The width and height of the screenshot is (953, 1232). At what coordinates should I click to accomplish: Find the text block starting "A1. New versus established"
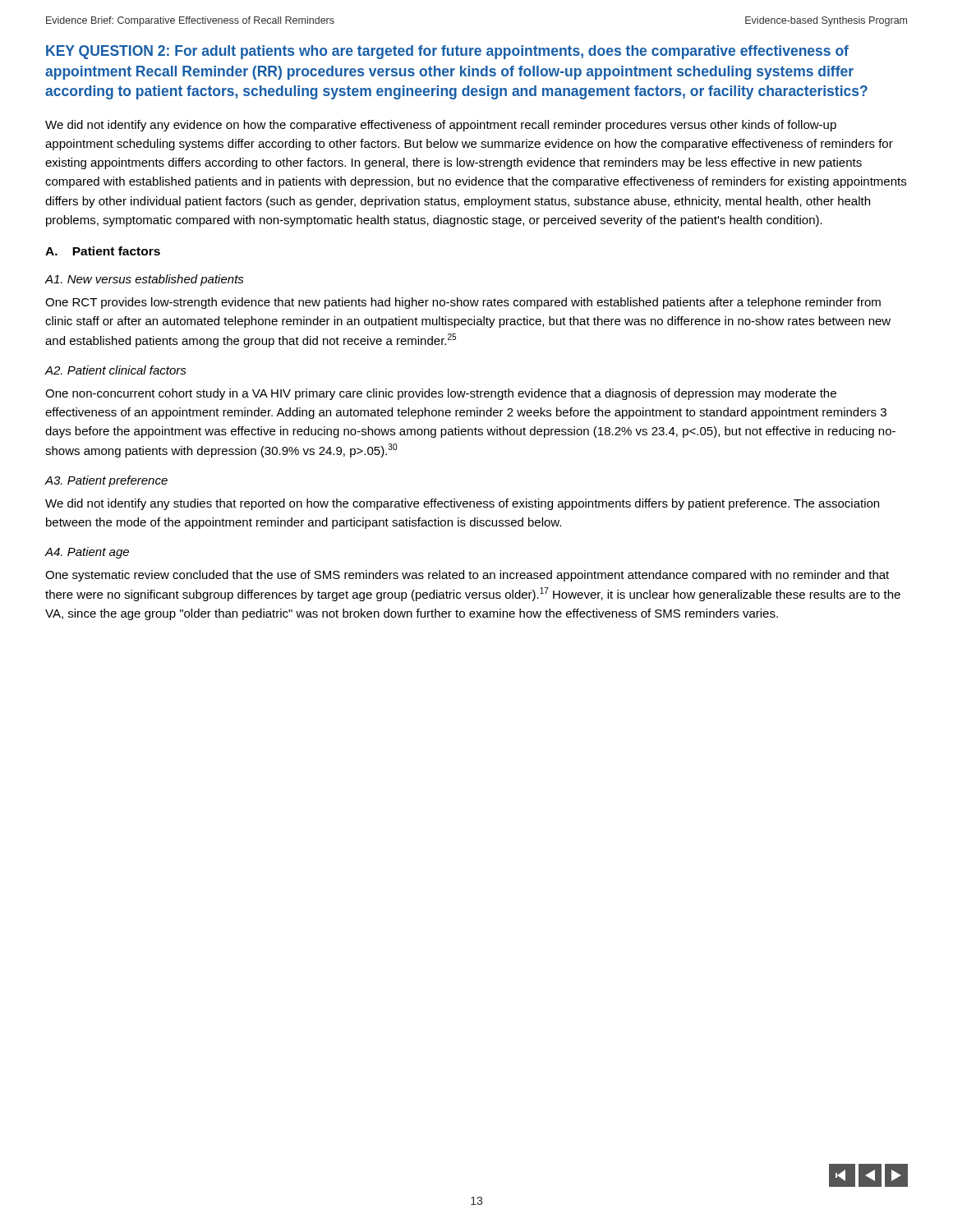coord(145,279)
